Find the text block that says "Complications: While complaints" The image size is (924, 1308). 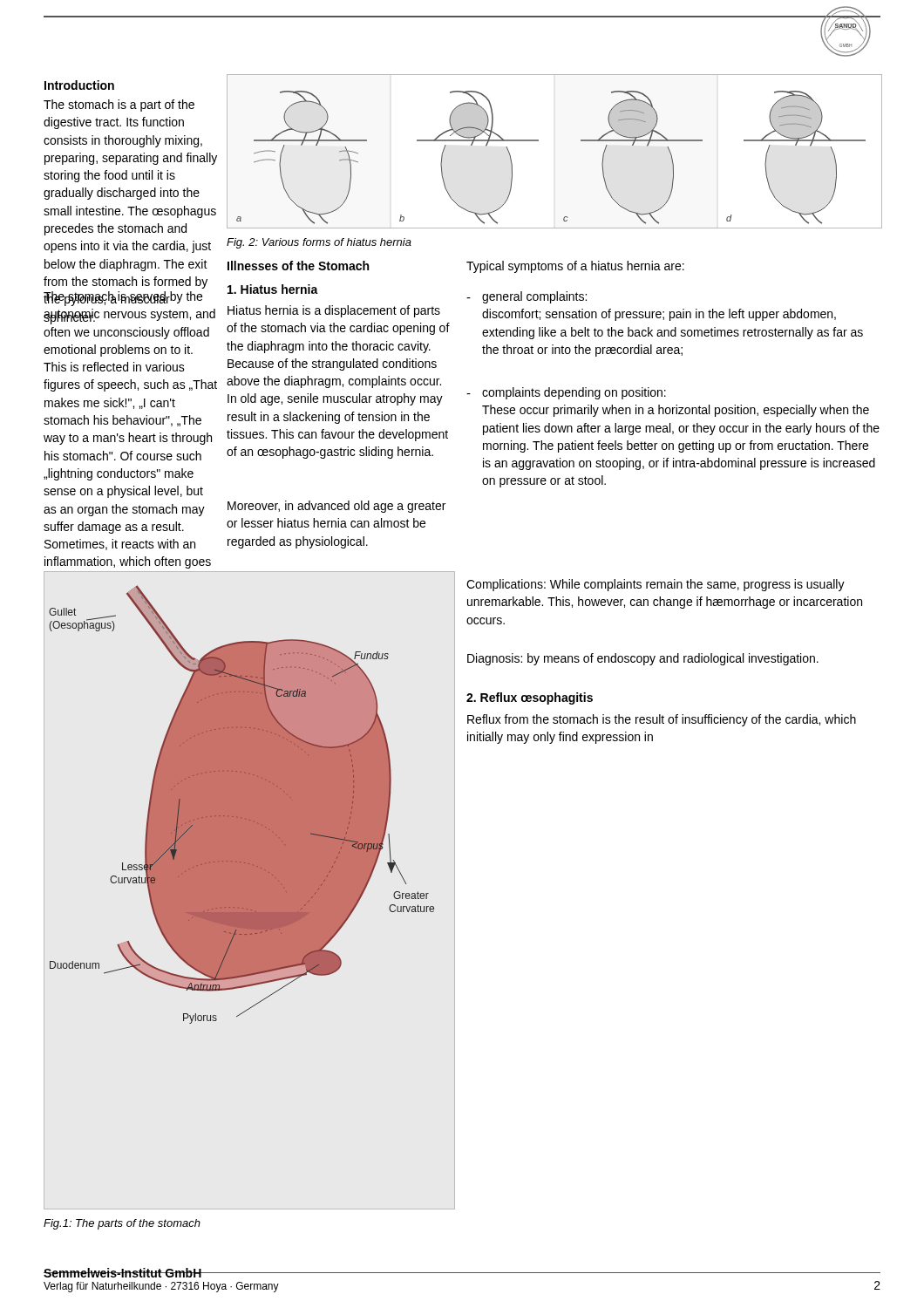click(673, 602)
